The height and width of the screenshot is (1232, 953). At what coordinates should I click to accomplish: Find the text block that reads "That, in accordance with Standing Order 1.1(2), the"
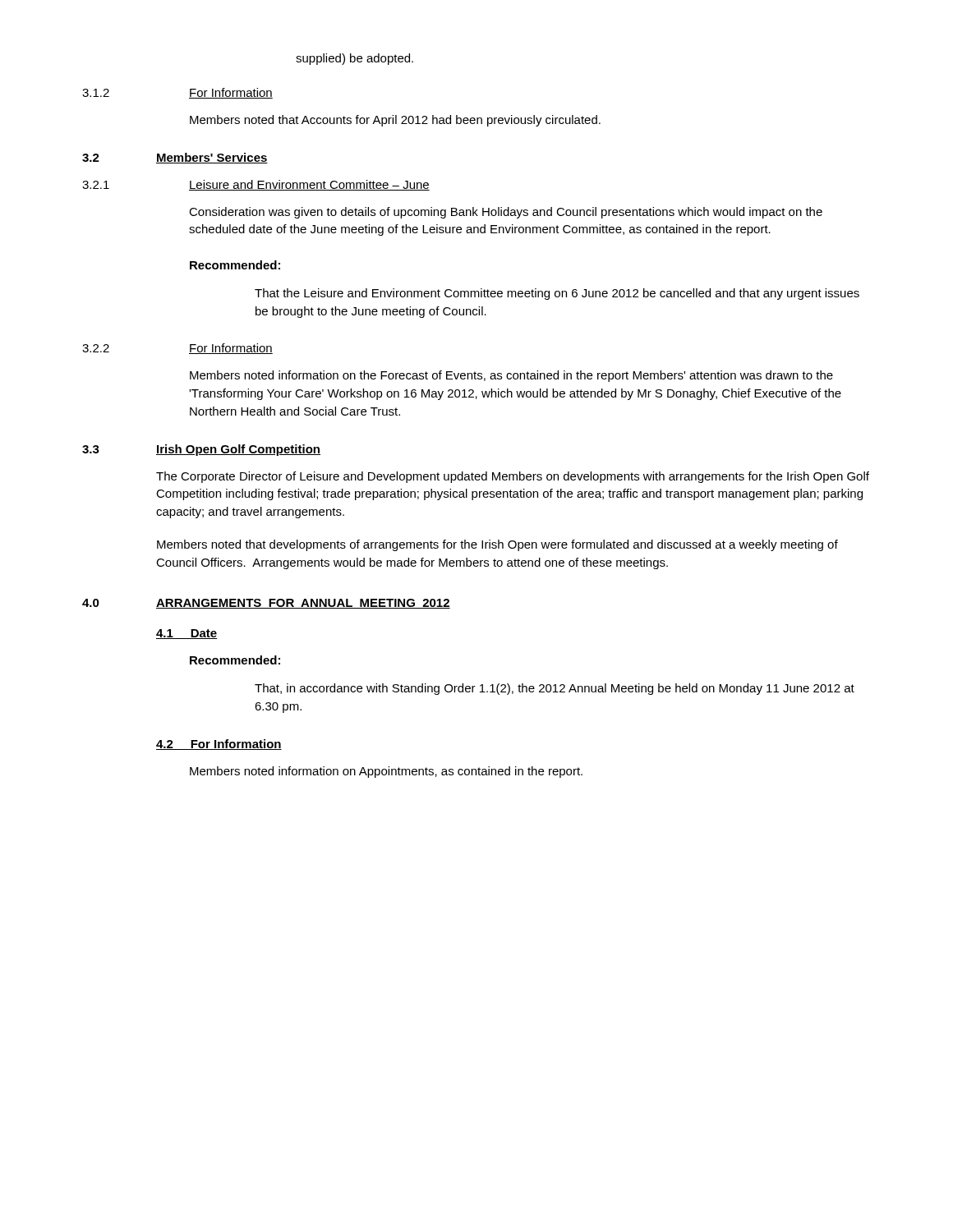tap(563, 697)
